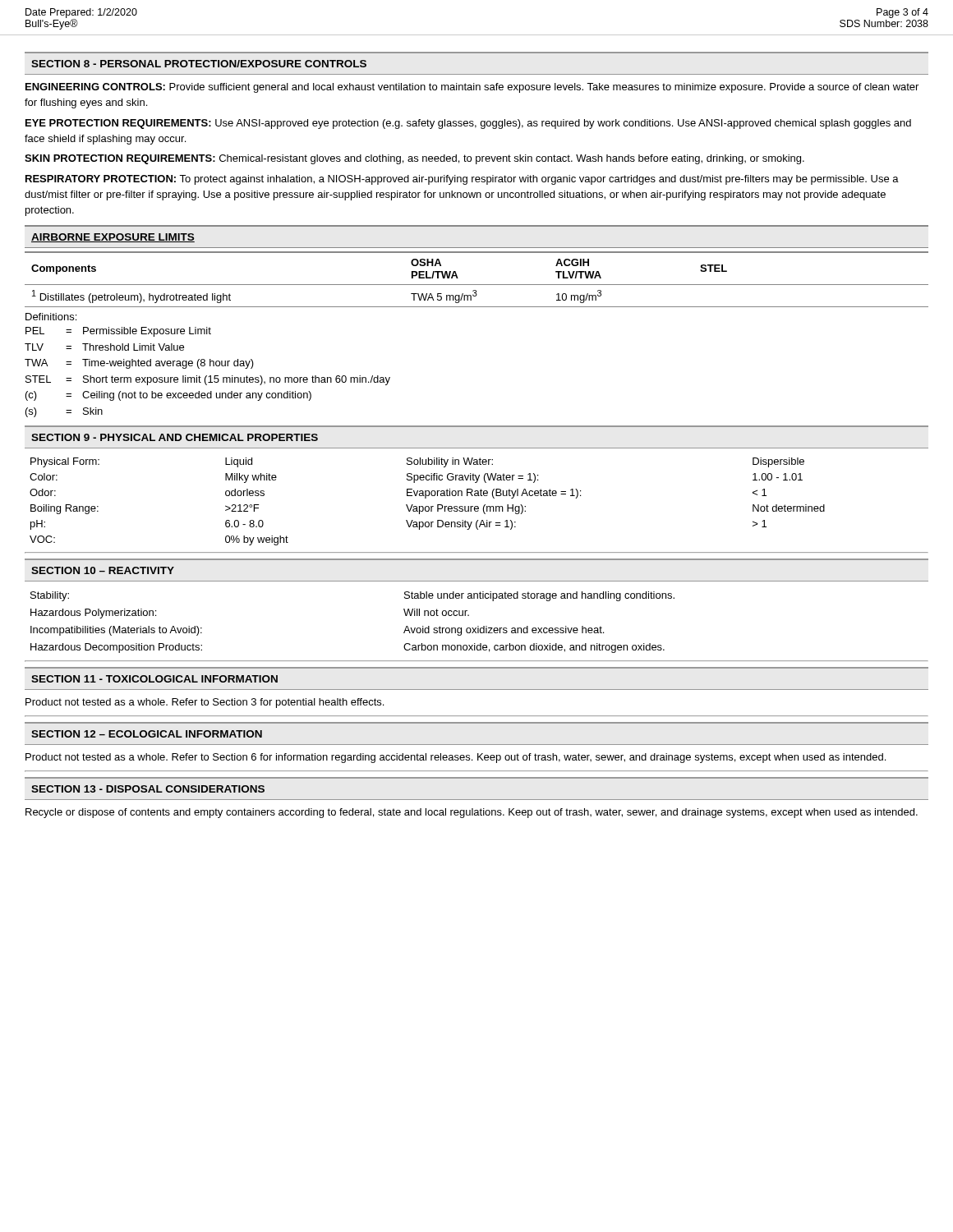
Task: Point to "SECTION 11 - TOXICOLOGICAL INFORMATION"
Action: (155, 679)
